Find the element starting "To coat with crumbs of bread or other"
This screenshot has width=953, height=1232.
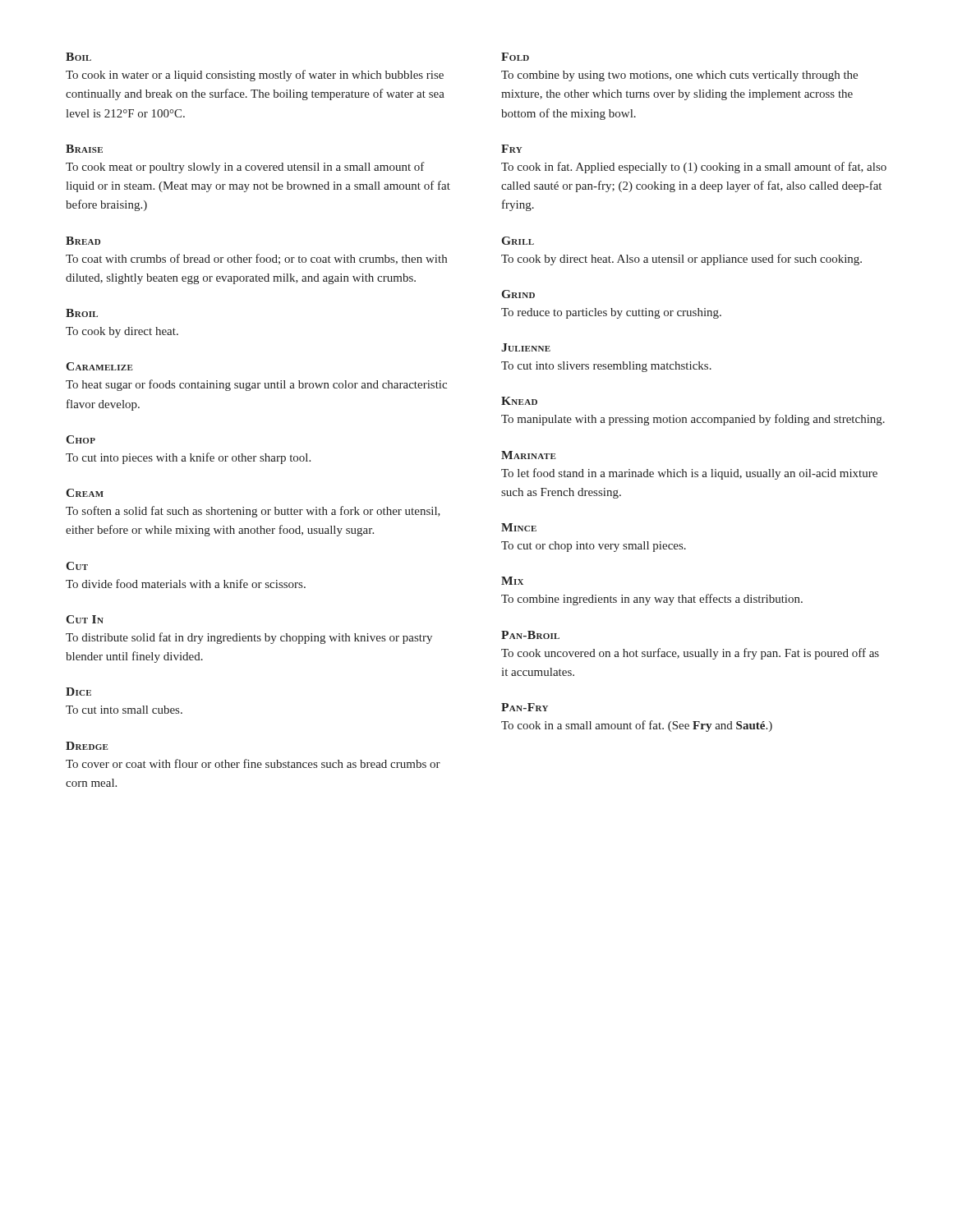point(259,268)
